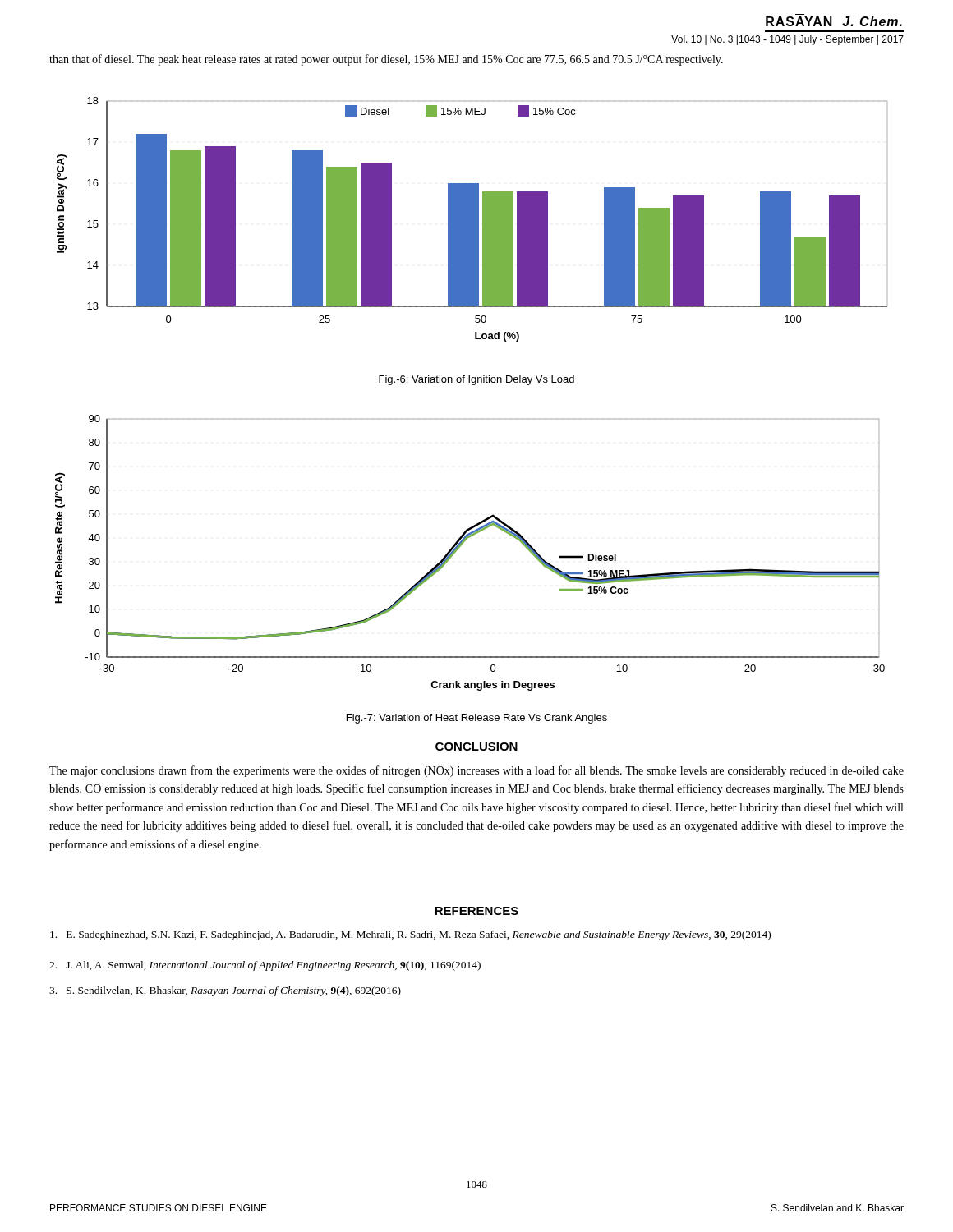Navigate to the passage starting "Fig.-7: Variation of Heat Release Rate Vs"
Image resolution: width=953 pixels, height=1232 pixels.
[476, 717]
